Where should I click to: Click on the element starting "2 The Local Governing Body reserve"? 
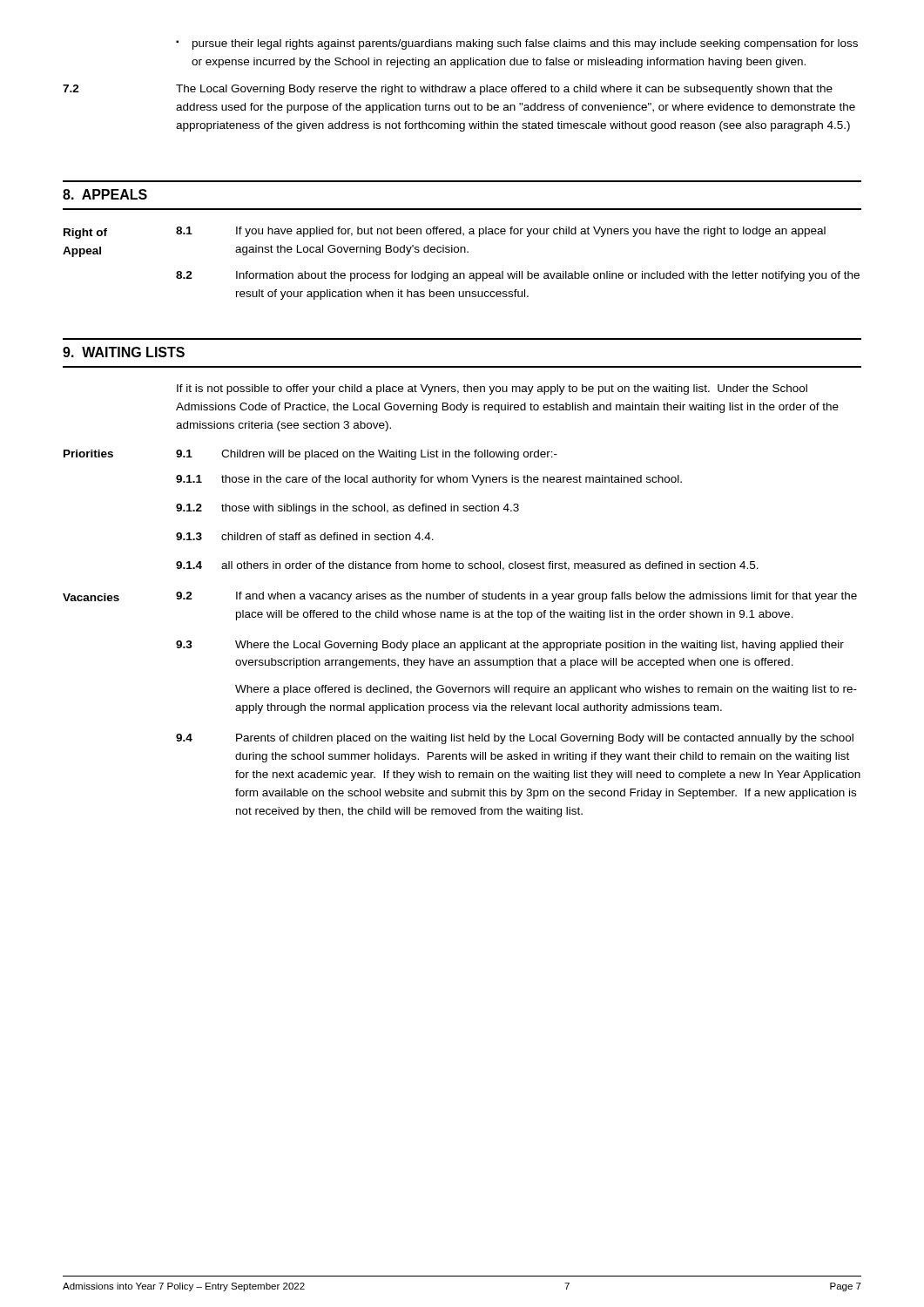click(x=462, y=107)
